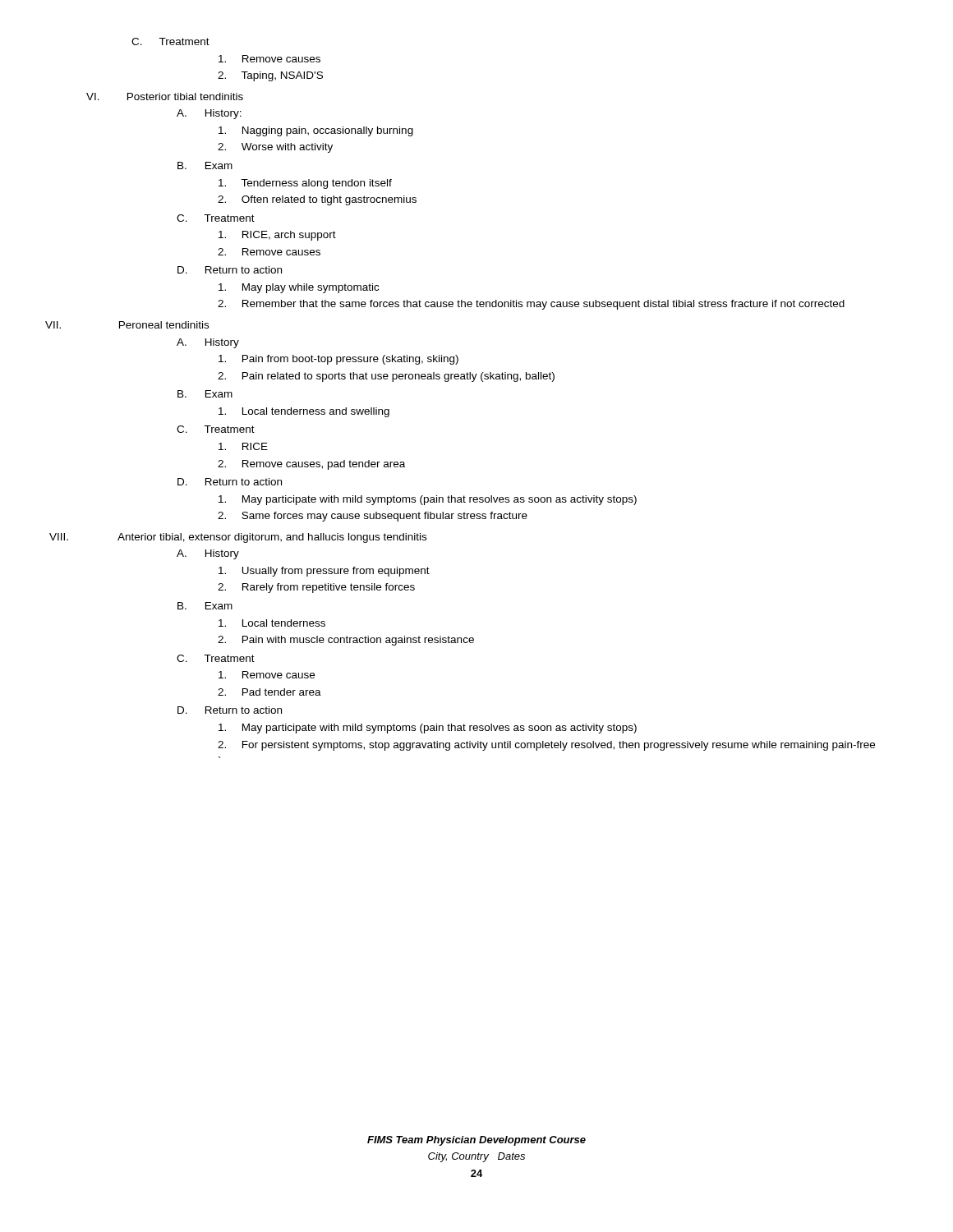The image size is (953, 1232).
Task: Locate the list item that says "2. Remove causes, pad tender area"
Action: tap(311, 463)
